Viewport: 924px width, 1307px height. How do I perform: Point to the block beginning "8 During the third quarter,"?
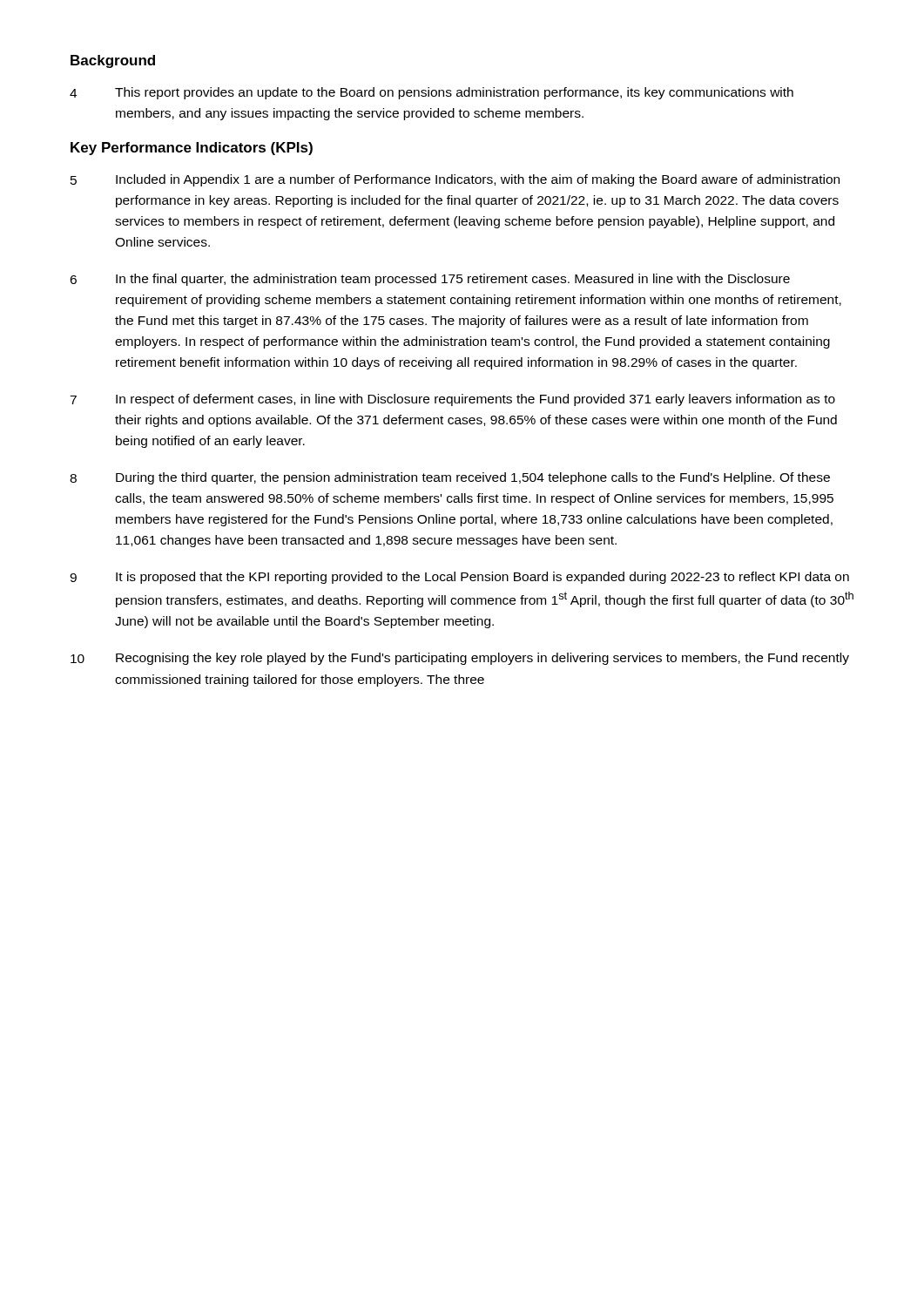pyautogui.click(x=462, y=509)
